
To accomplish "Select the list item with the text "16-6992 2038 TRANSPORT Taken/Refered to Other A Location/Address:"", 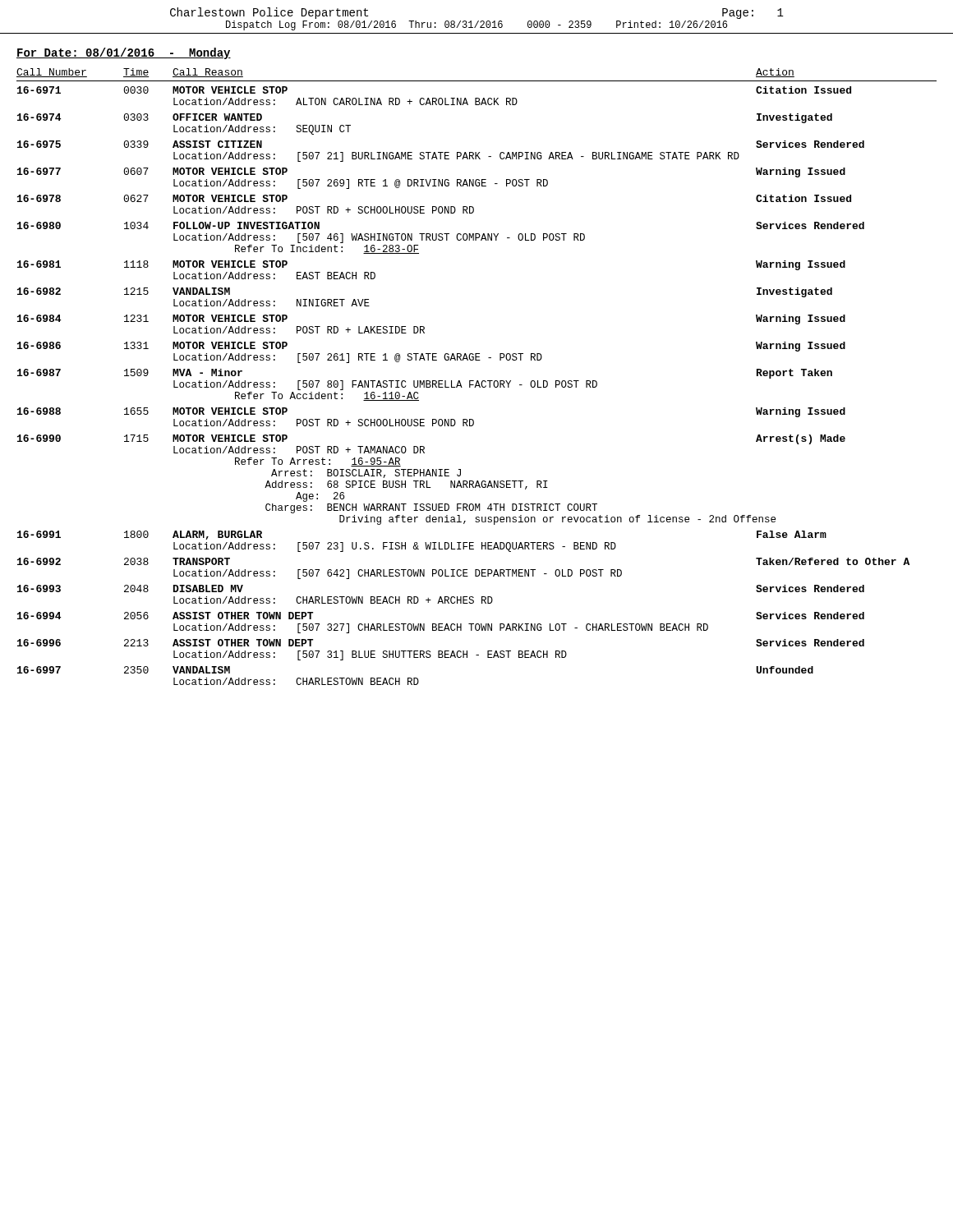I will (476, 568).
